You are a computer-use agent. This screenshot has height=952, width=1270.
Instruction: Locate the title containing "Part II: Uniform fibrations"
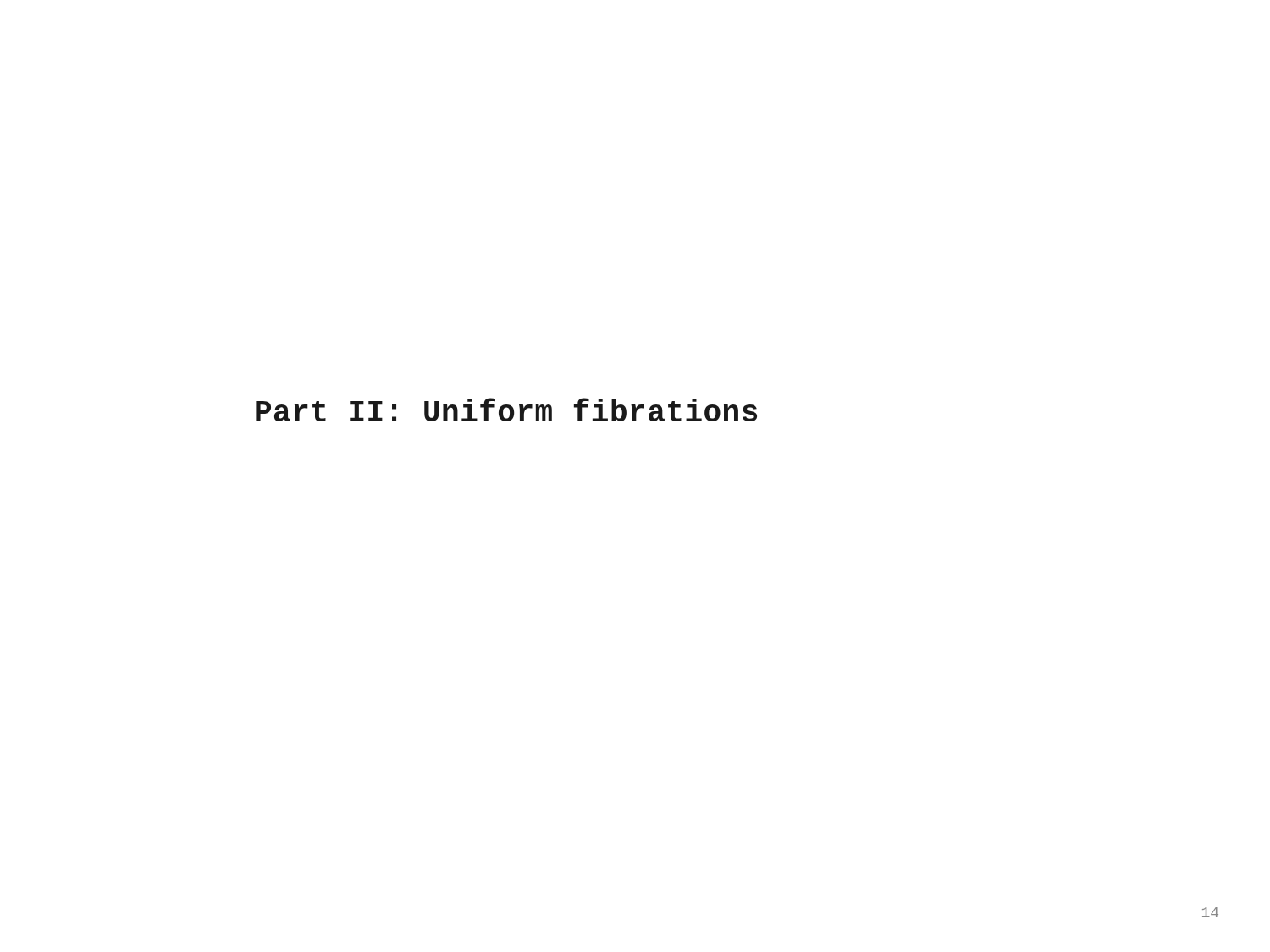507,413
